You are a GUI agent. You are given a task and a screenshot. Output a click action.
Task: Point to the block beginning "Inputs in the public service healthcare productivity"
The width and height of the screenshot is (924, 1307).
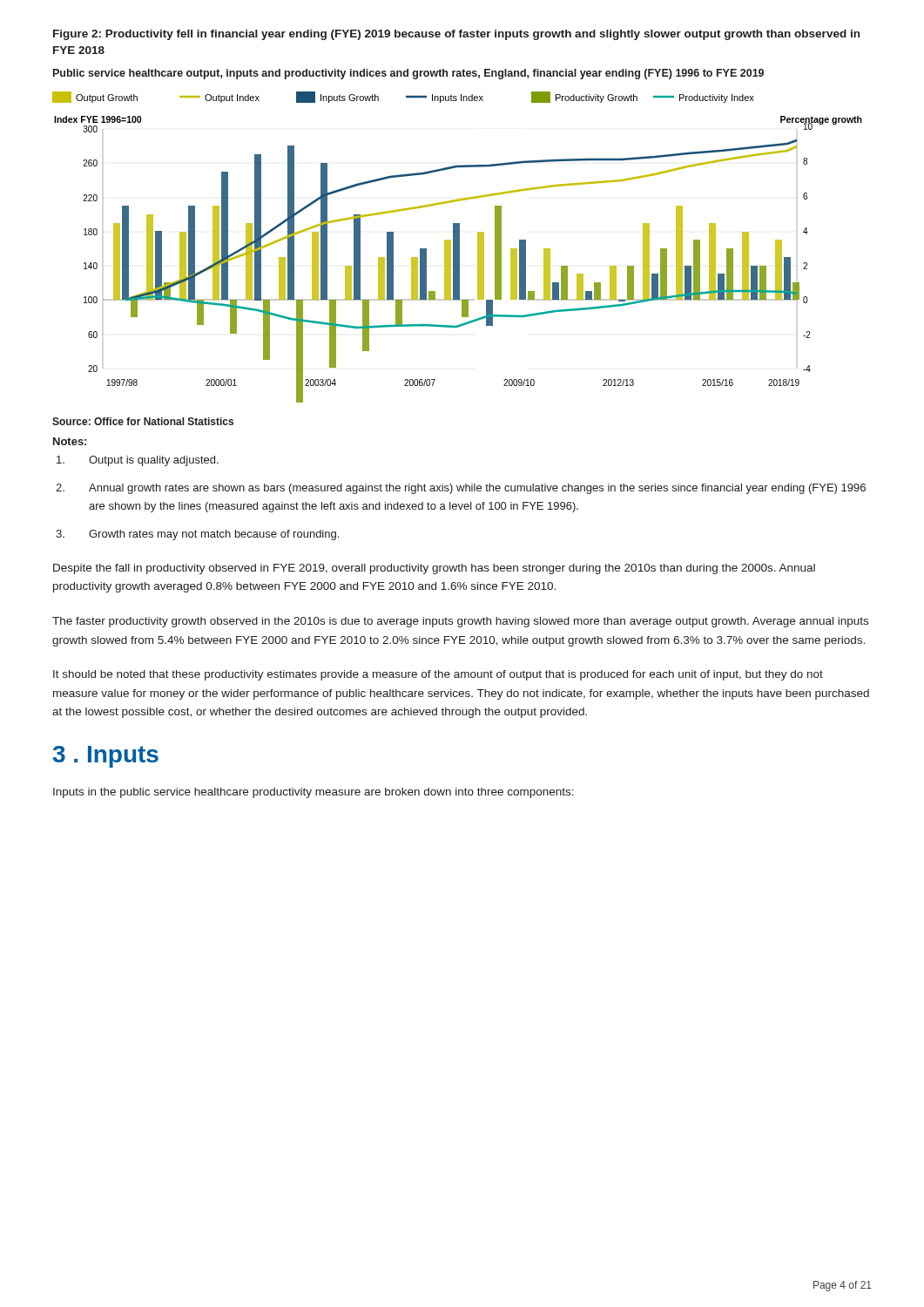click(x=313, y=792)
